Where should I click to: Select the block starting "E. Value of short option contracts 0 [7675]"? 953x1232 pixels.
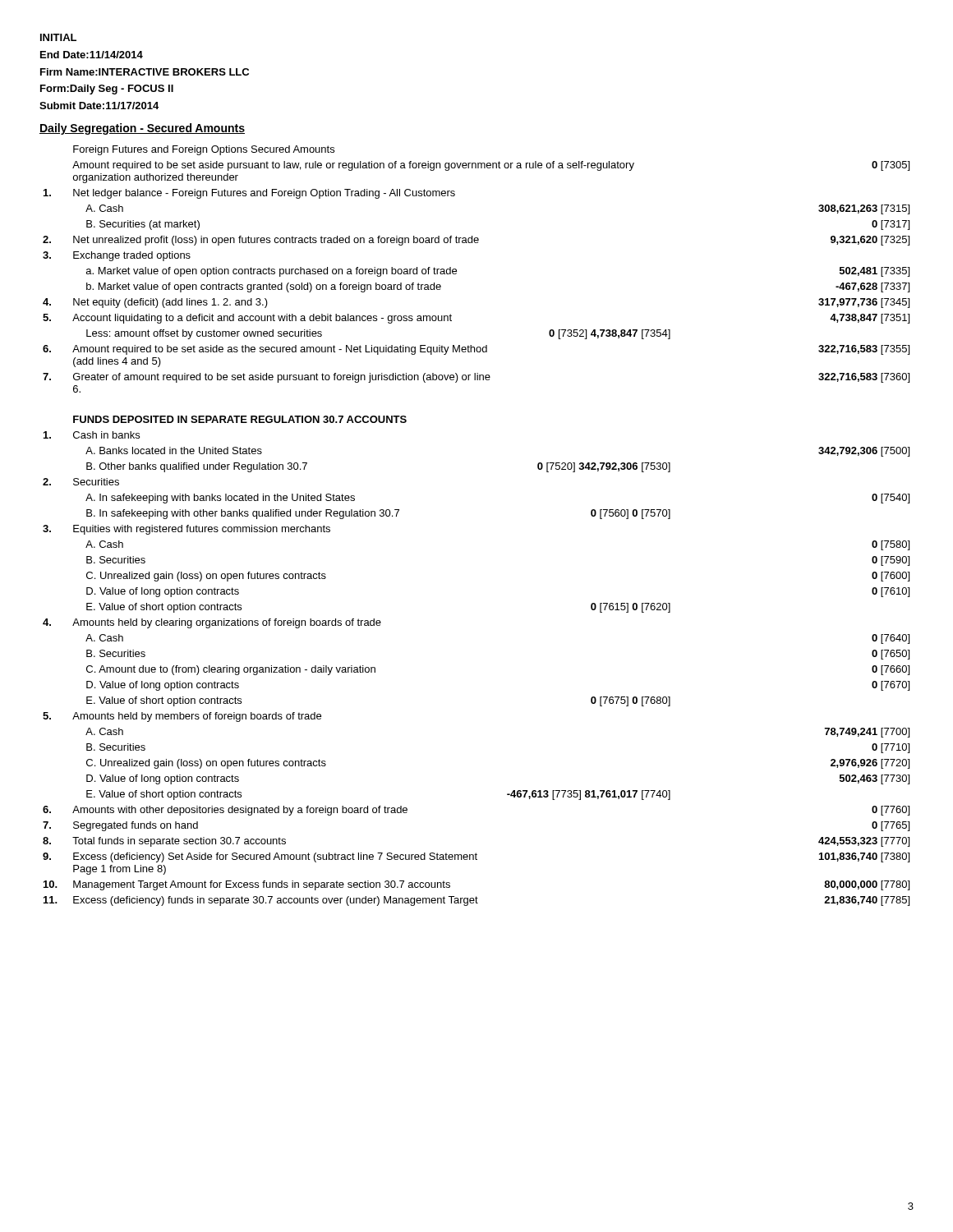click(161, 701)
